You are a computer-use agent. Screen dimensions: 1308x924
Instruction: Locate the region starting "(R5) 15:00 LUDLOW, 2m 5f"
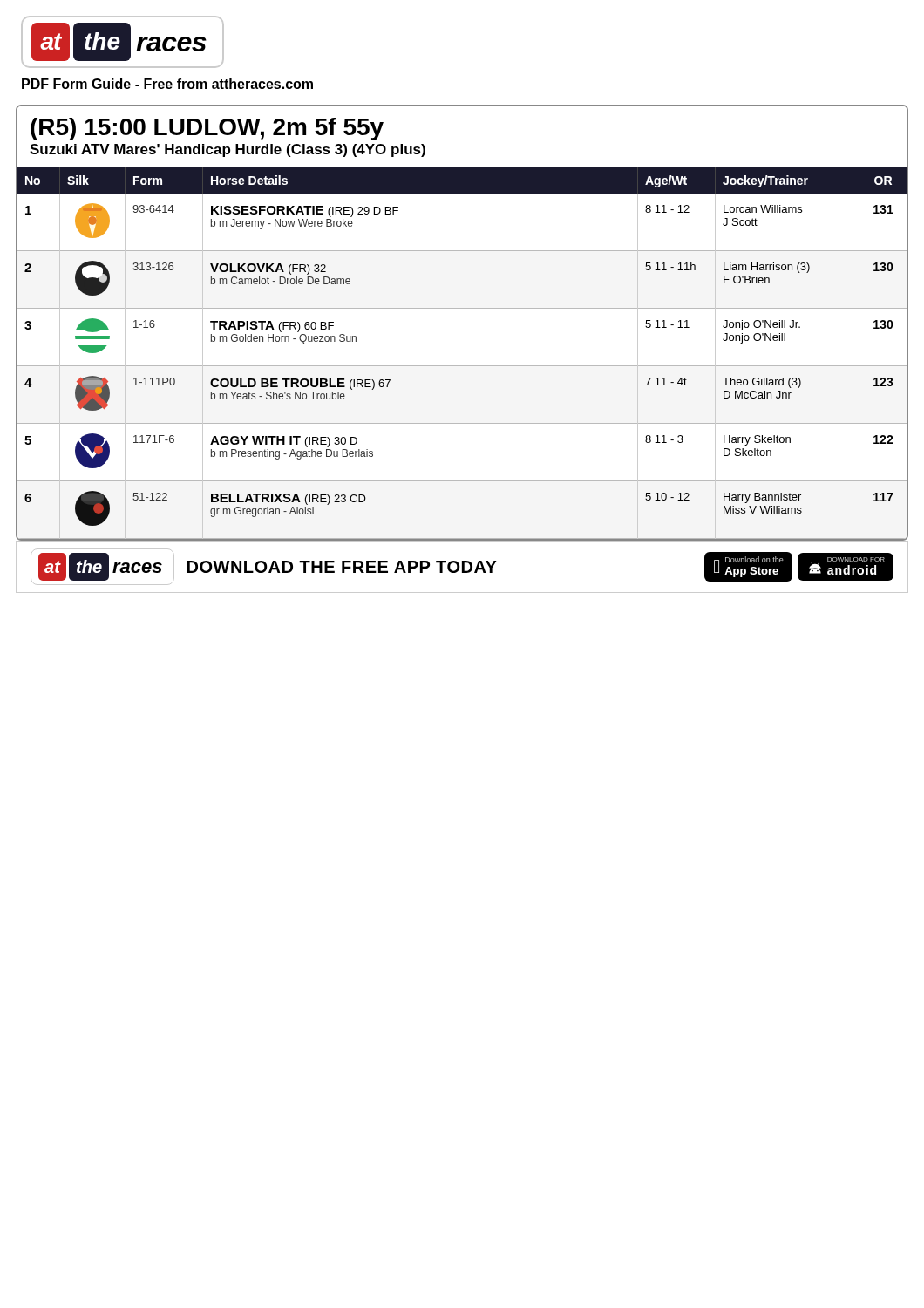click(207, 127)
